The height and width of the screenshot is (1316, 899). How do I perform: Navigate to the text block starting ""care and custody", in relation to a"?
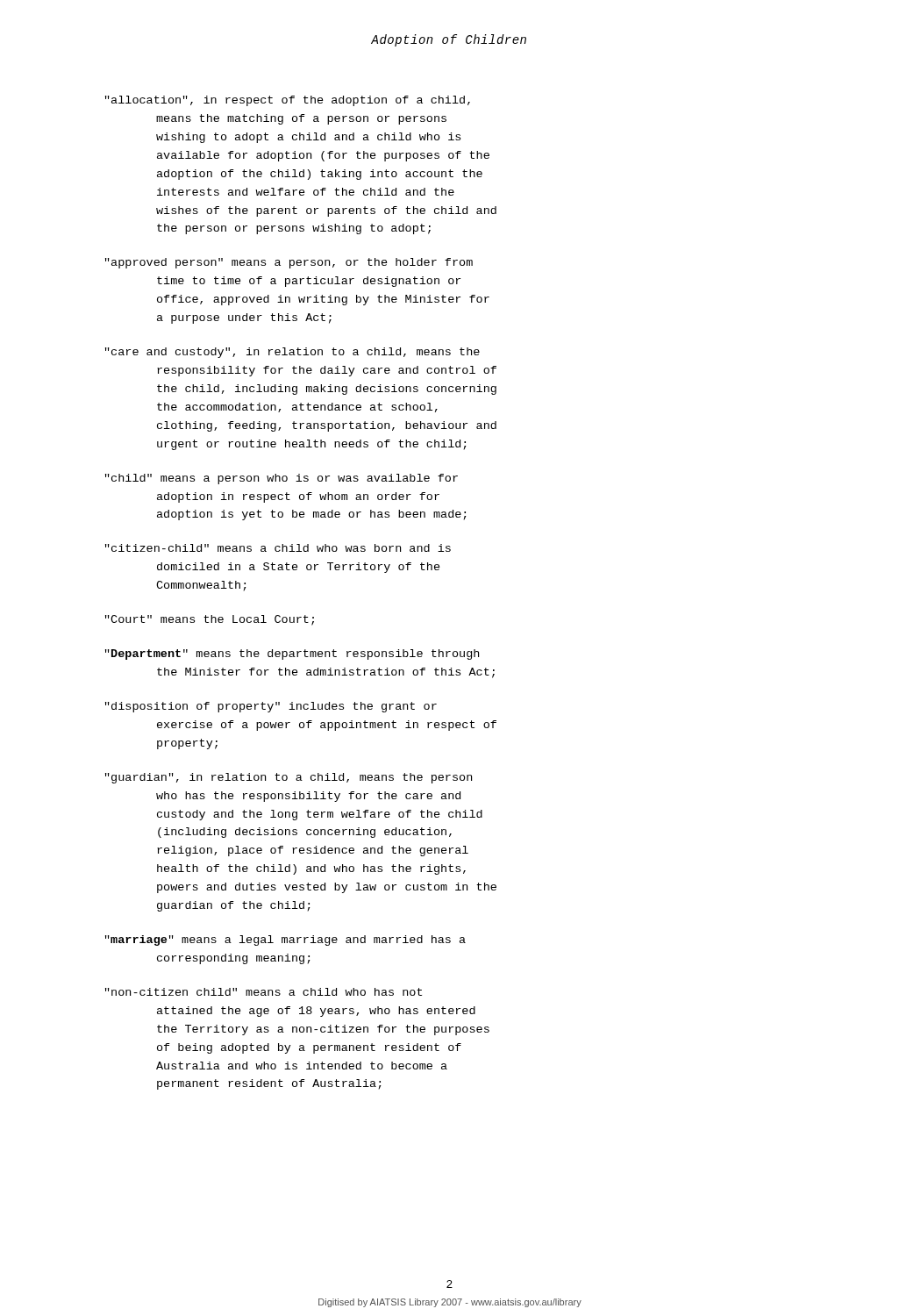point(467,399)
